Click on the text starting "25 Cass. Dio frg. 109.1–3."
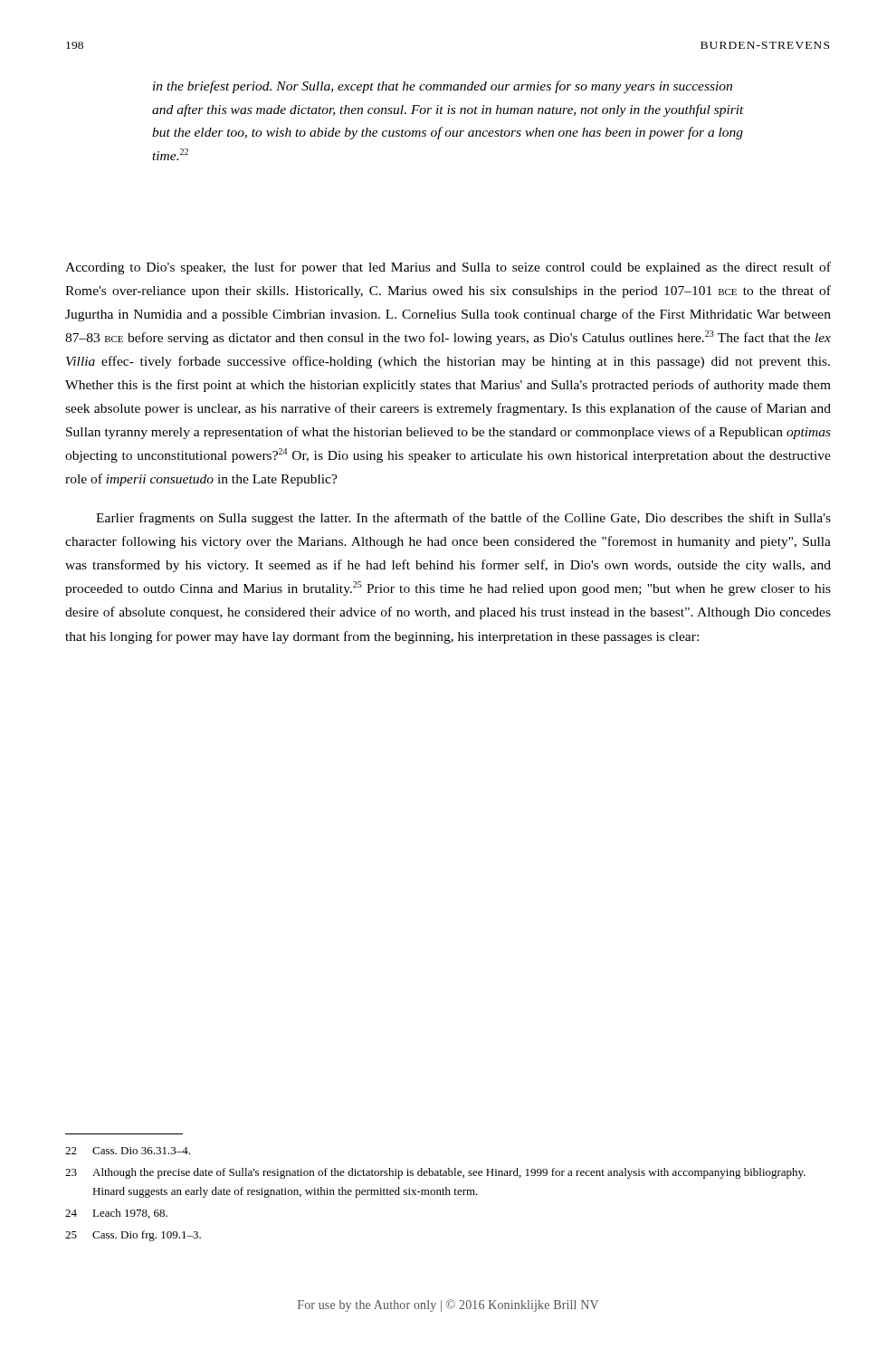 click(x=133, y=1235)
